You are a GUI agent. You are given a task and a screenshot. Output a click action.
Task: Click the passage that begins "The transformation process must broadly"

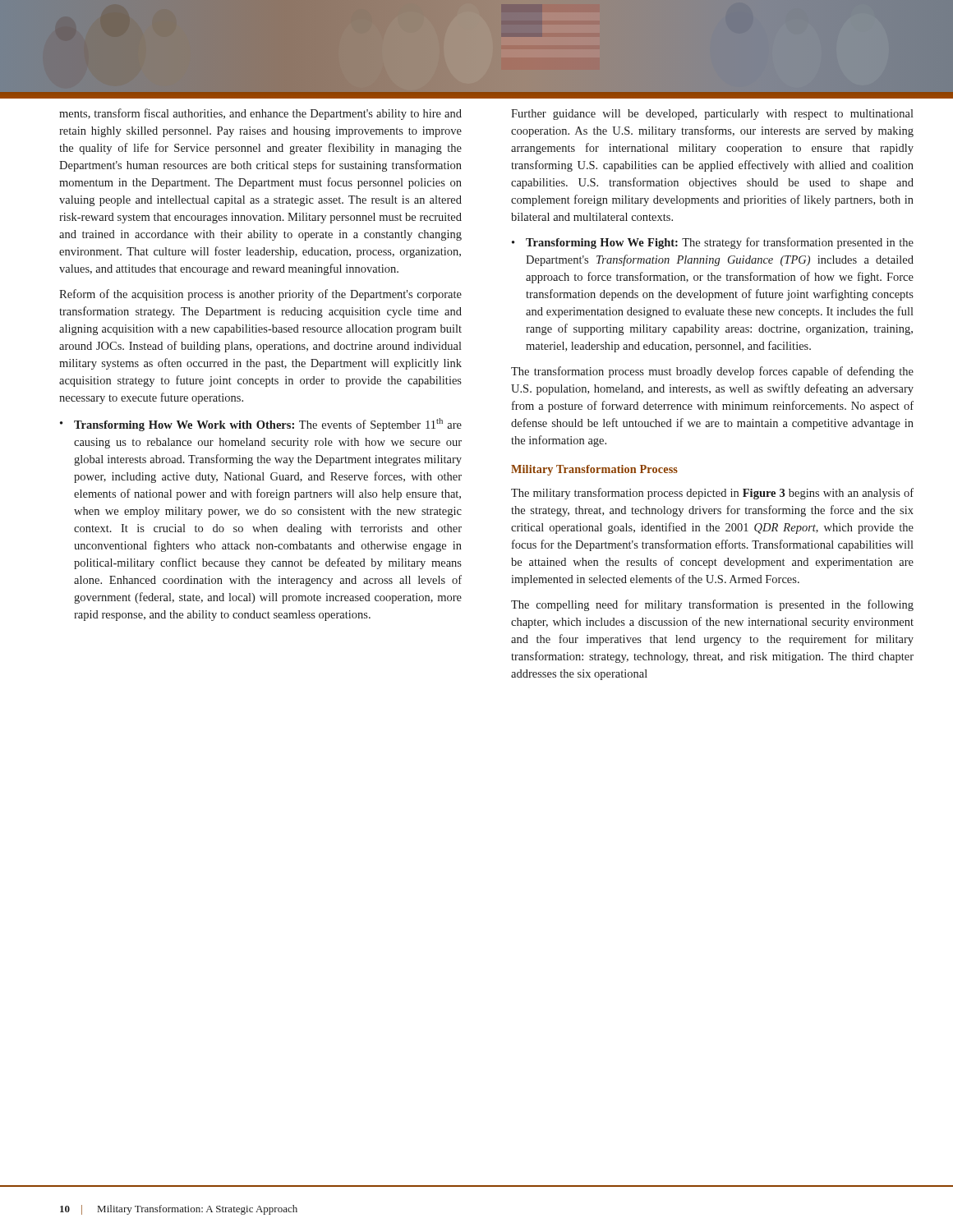point(712,406)
